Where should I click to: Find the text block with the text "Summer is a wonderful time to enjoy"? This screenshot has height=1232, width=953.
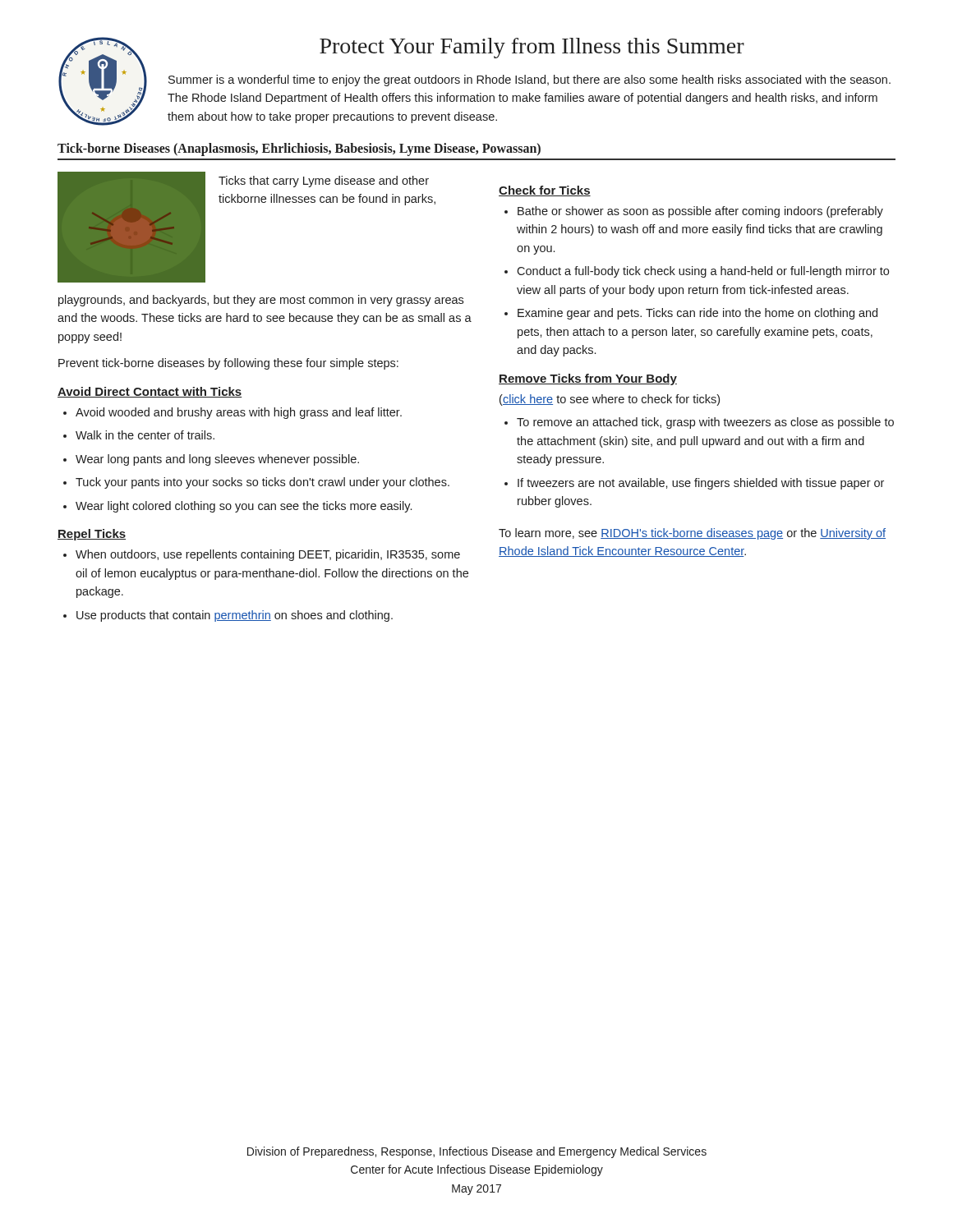coord(532,98)
